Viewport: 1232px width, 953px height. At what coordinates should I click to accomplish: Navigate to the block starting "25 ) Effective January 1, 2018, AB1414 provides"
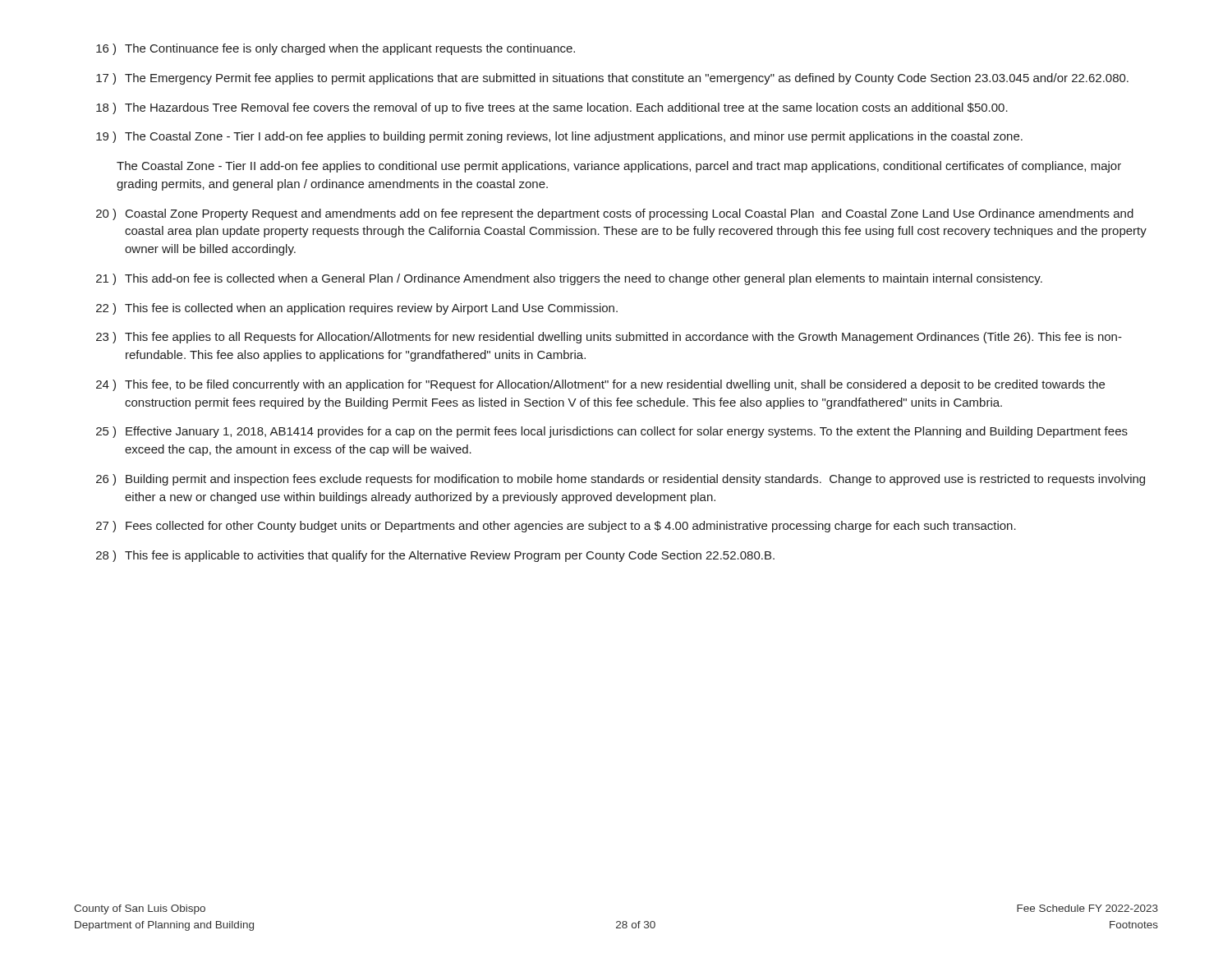[616, 440]
